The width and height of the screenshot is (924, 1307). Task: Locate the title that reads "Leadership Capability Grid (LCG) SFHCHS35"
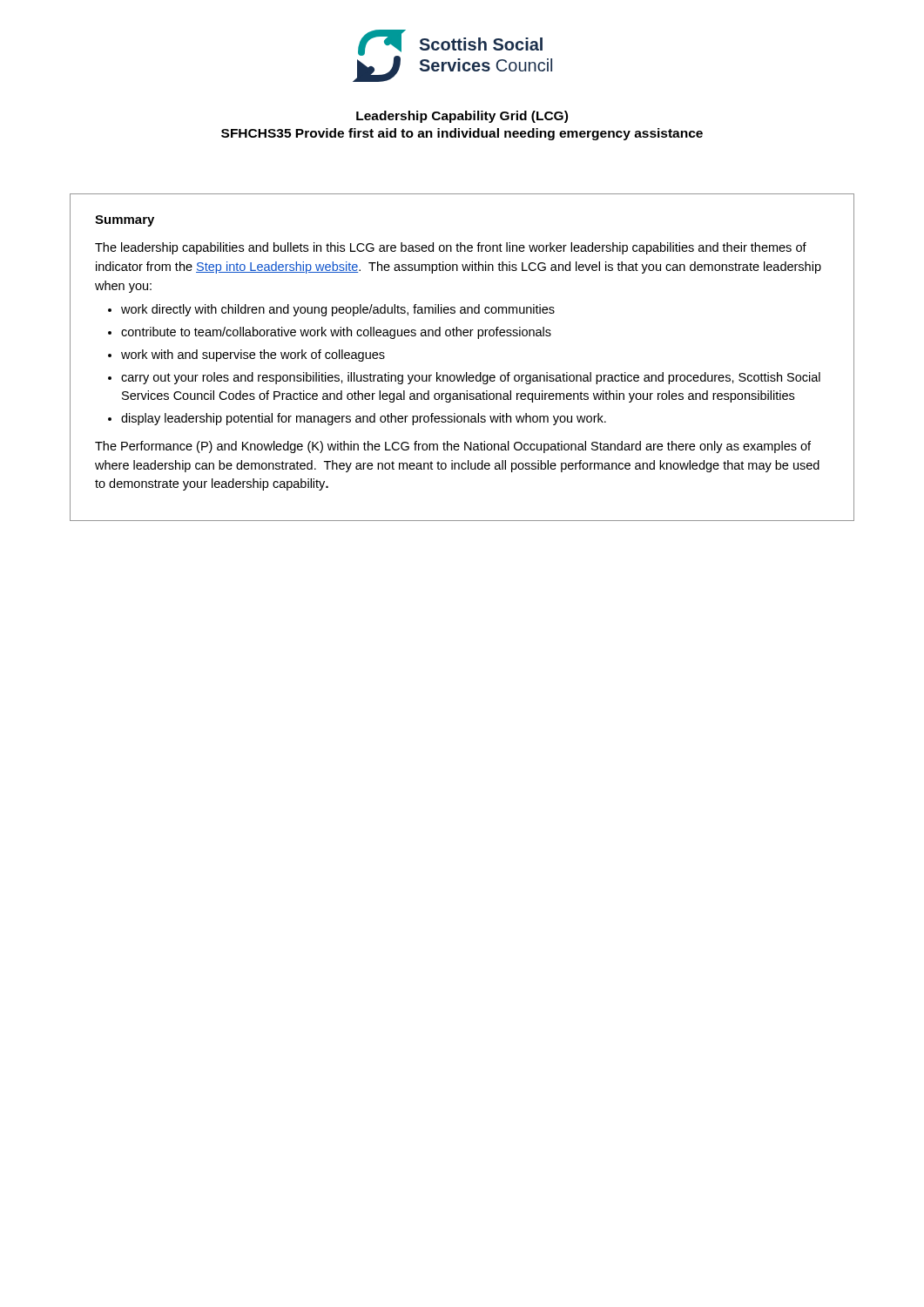click(x=462, y=125)
